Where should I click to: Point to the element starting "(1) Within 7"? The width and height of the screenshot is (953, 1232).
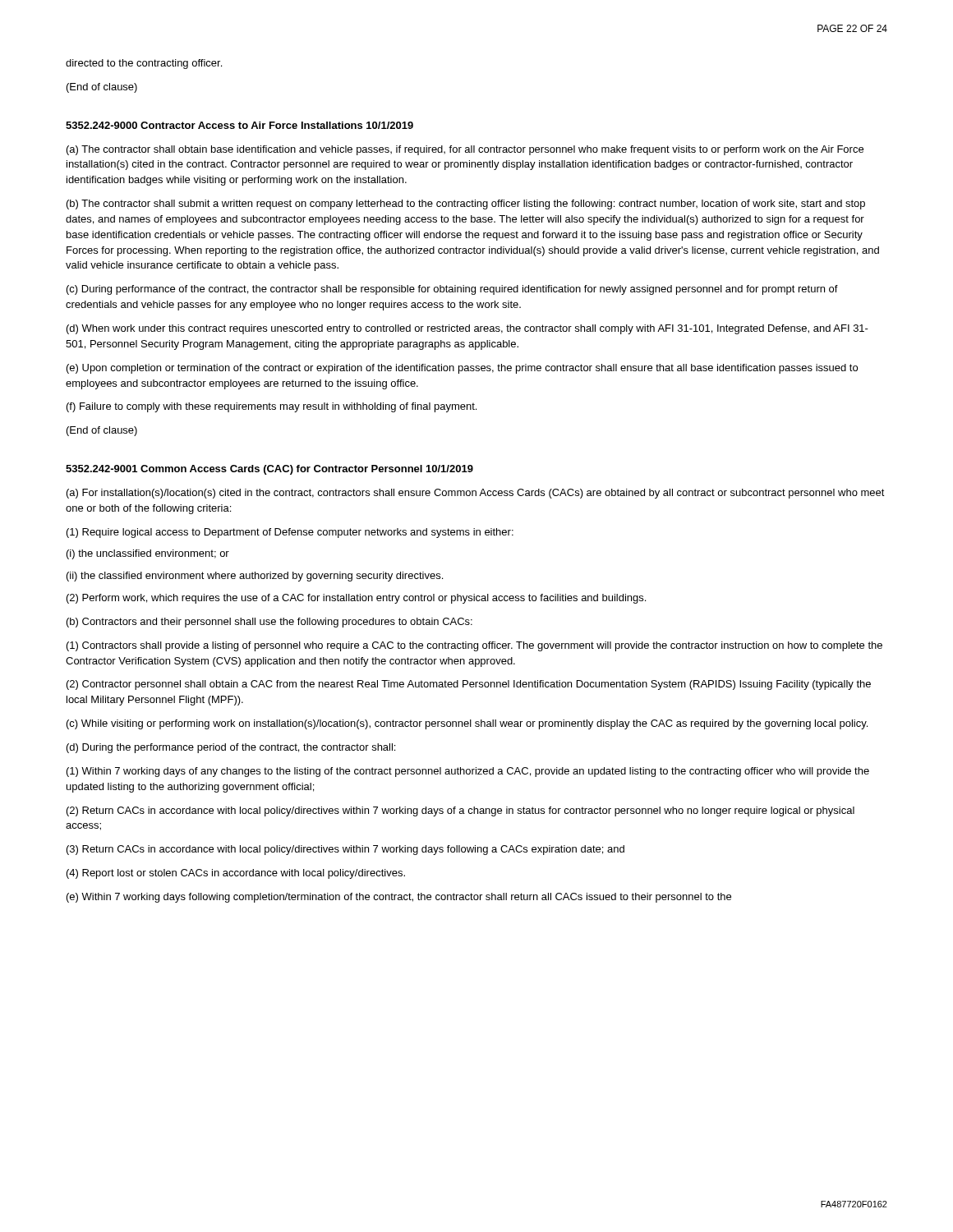[x=468, y=778]
